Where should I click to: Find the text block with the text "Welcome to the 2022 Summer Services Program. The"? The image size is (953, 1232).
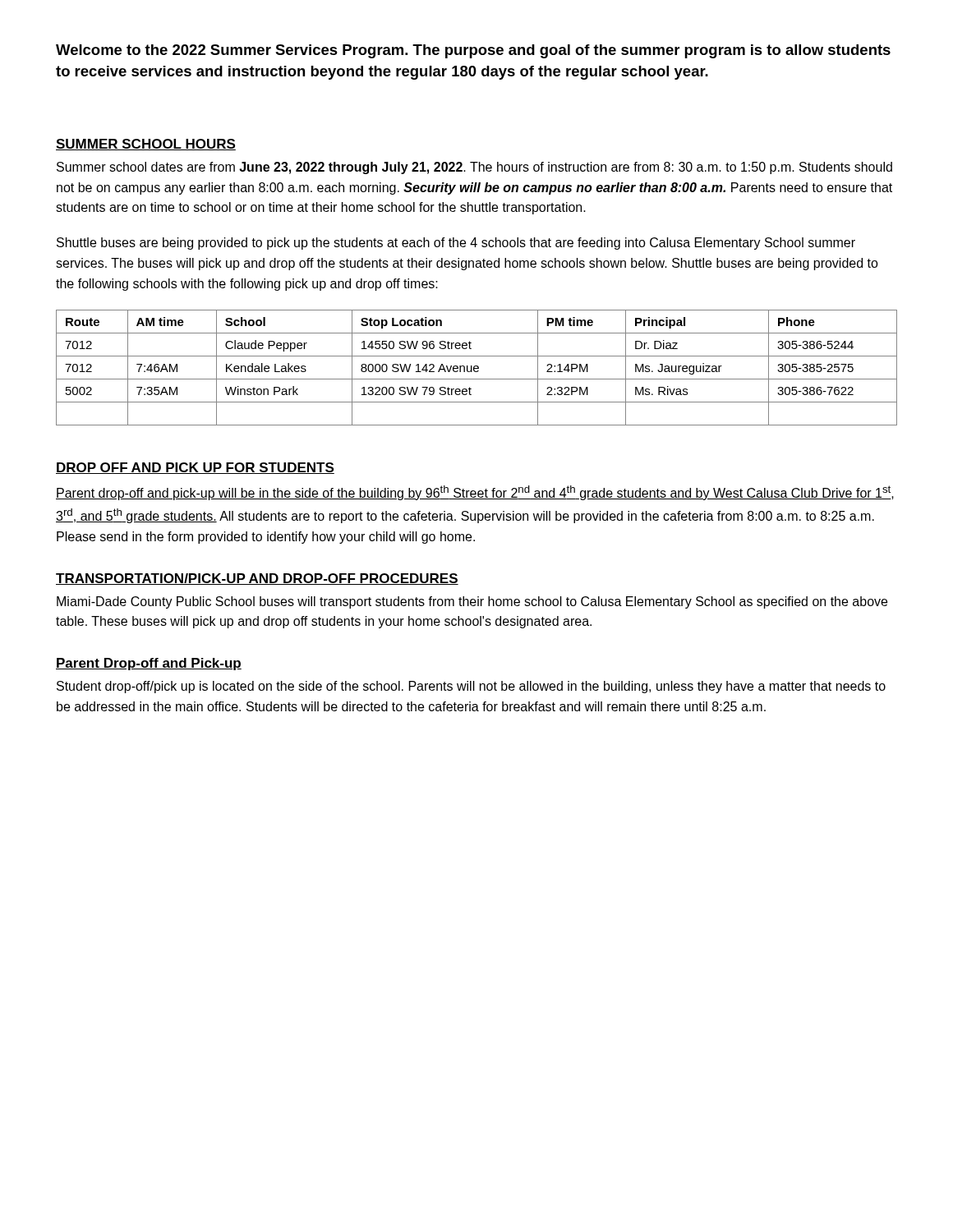coord(473,60)
